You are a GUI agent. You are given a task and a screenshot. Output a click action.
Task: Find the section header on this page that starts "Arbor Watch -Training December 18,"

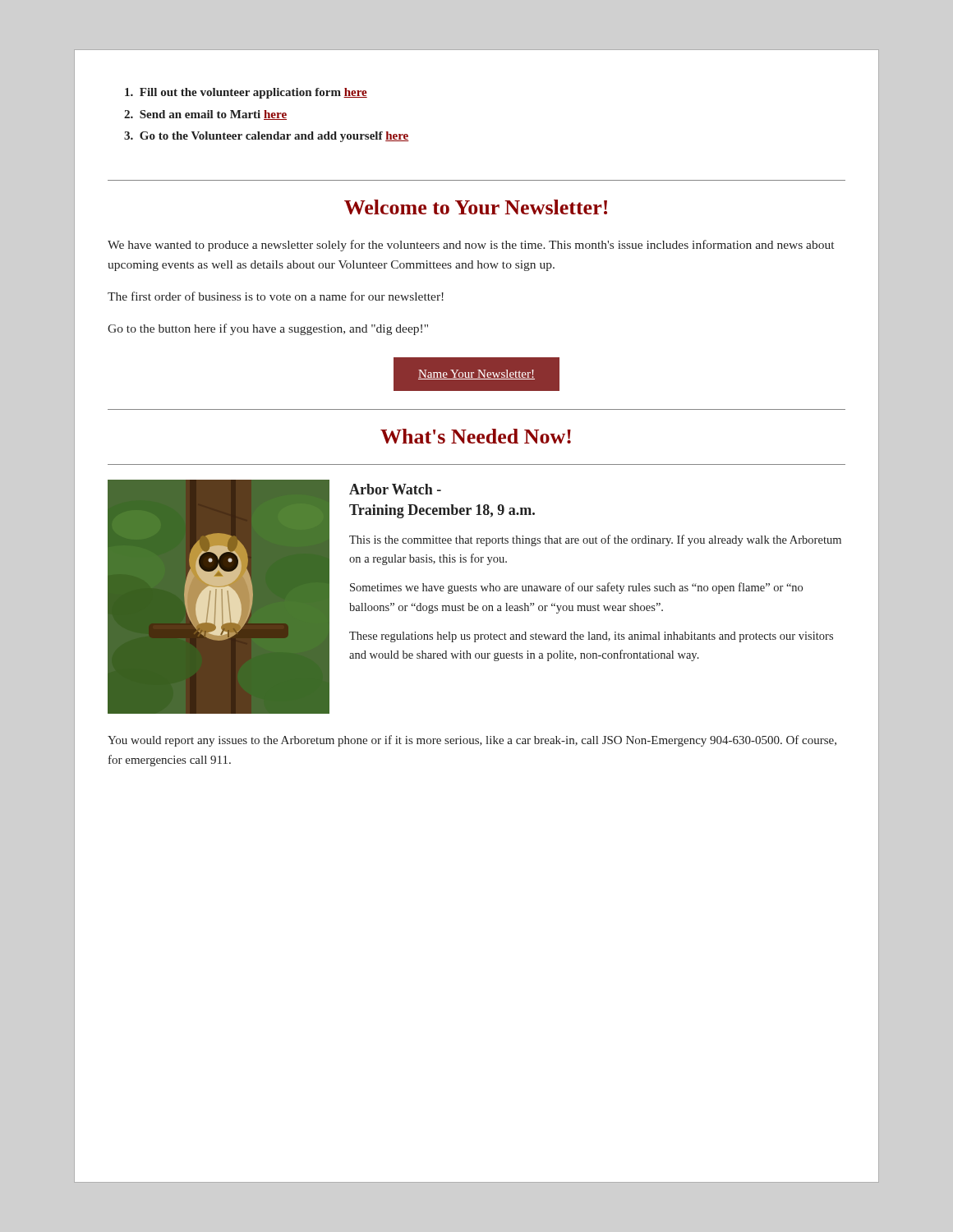coord(442,500)
